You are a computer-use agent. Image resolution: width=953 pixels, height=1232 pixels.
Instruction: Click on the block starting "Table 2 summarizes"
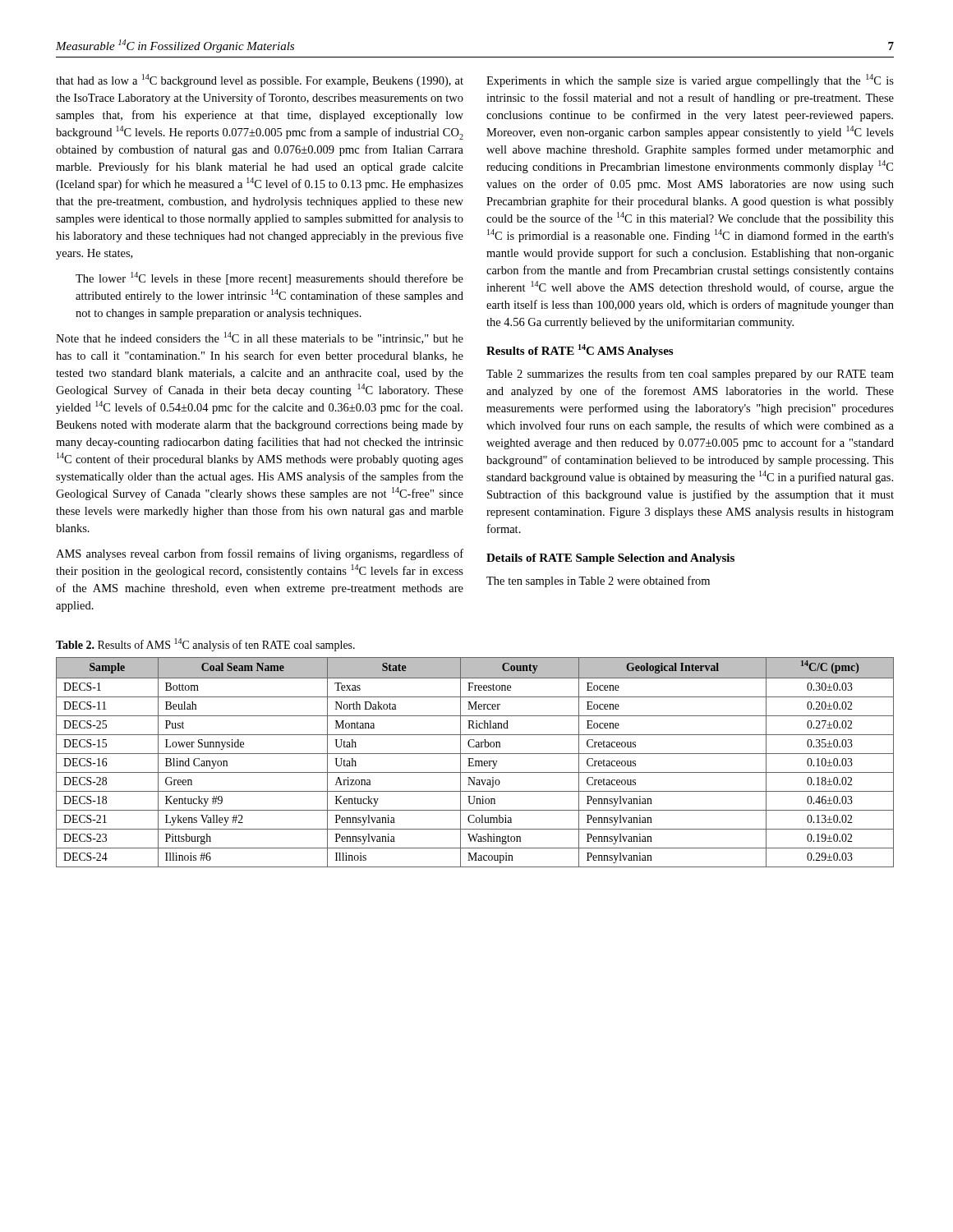[x=690, y=452]
